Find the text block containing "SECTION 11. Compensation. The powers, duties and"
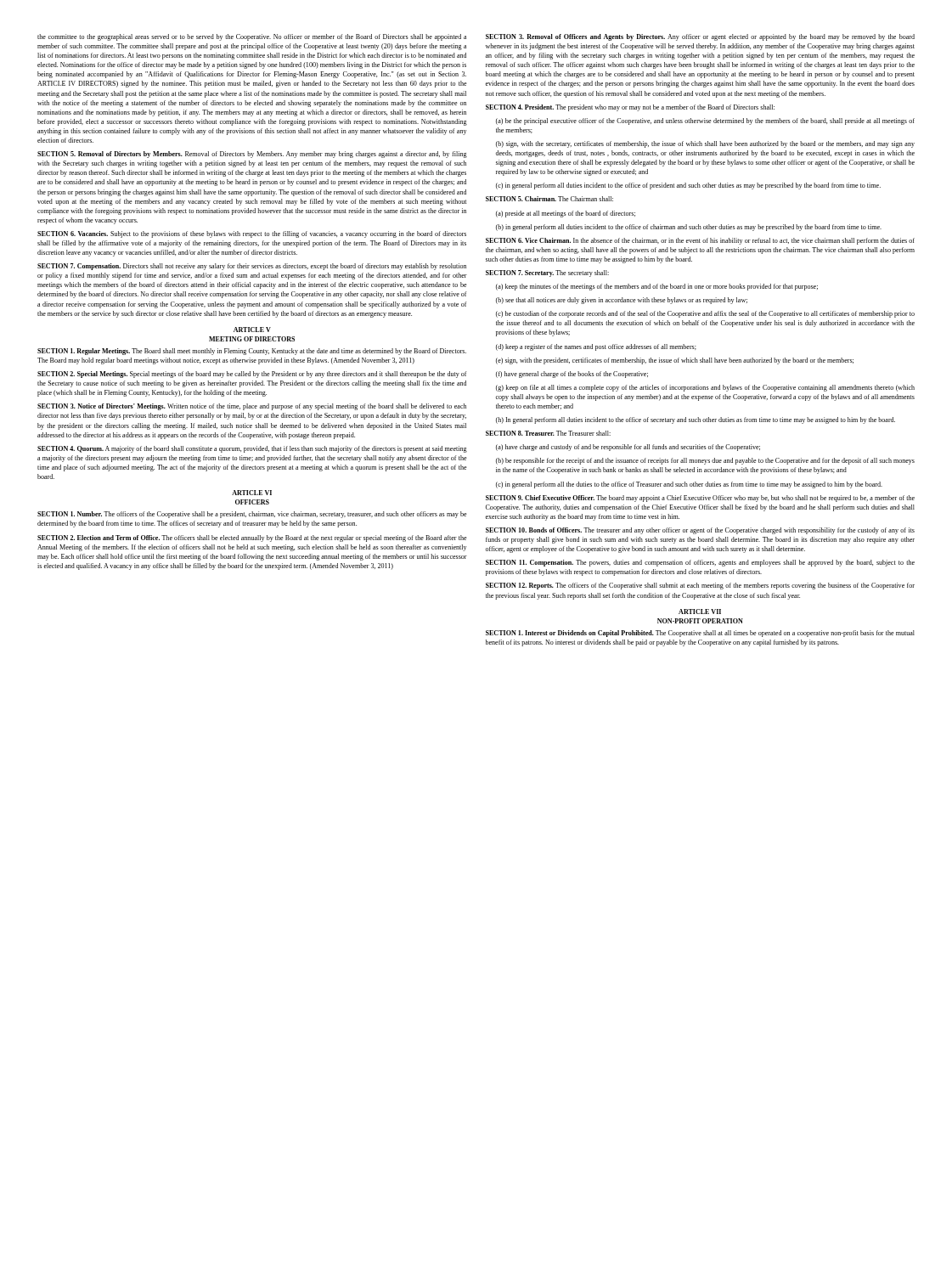Image resolution: width=952 pixels, height=1274 pixels. pyautogui.click(x=700, y=568)
